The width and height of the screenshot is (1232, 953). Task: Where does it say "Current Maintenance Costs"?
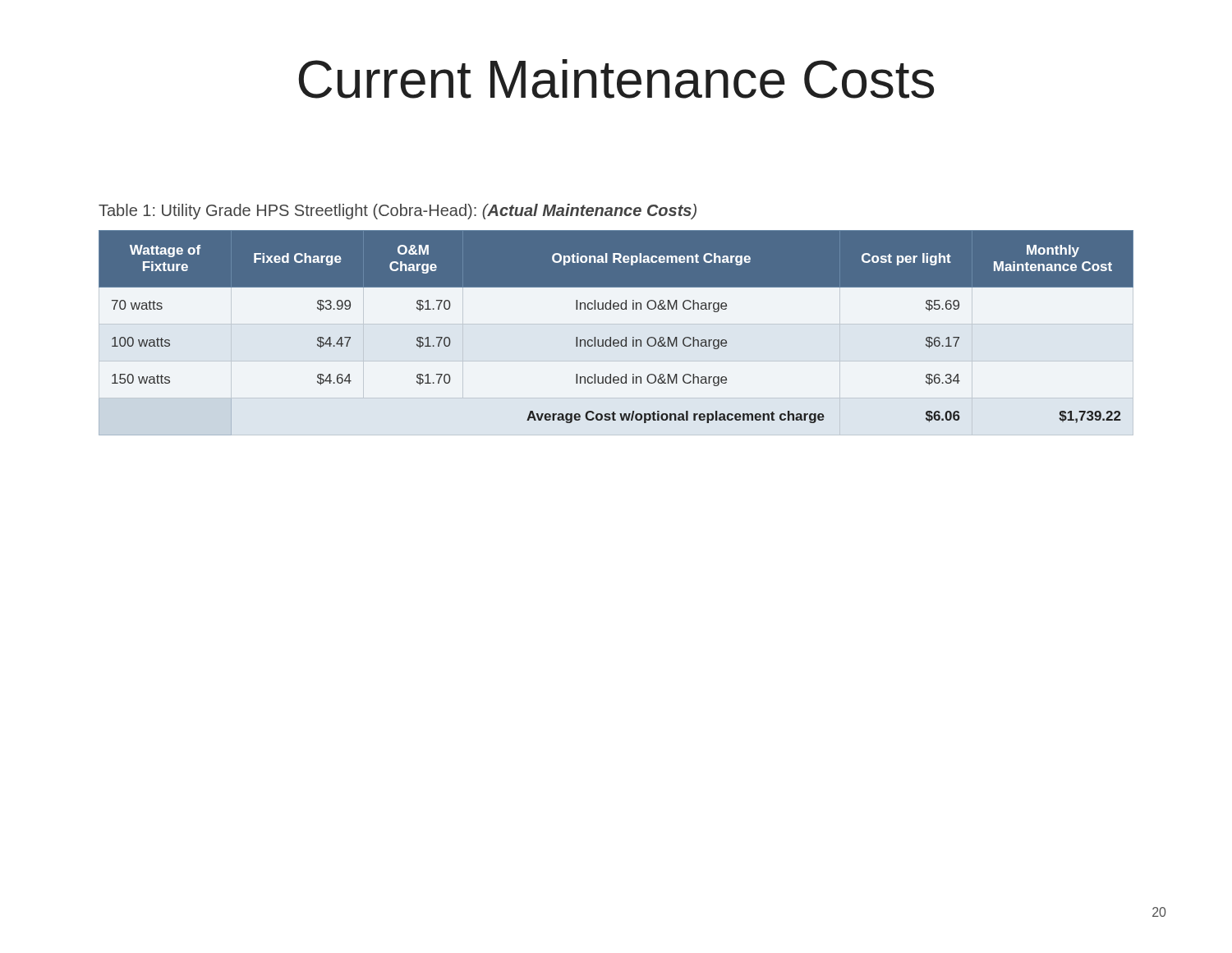click(616, 80)
